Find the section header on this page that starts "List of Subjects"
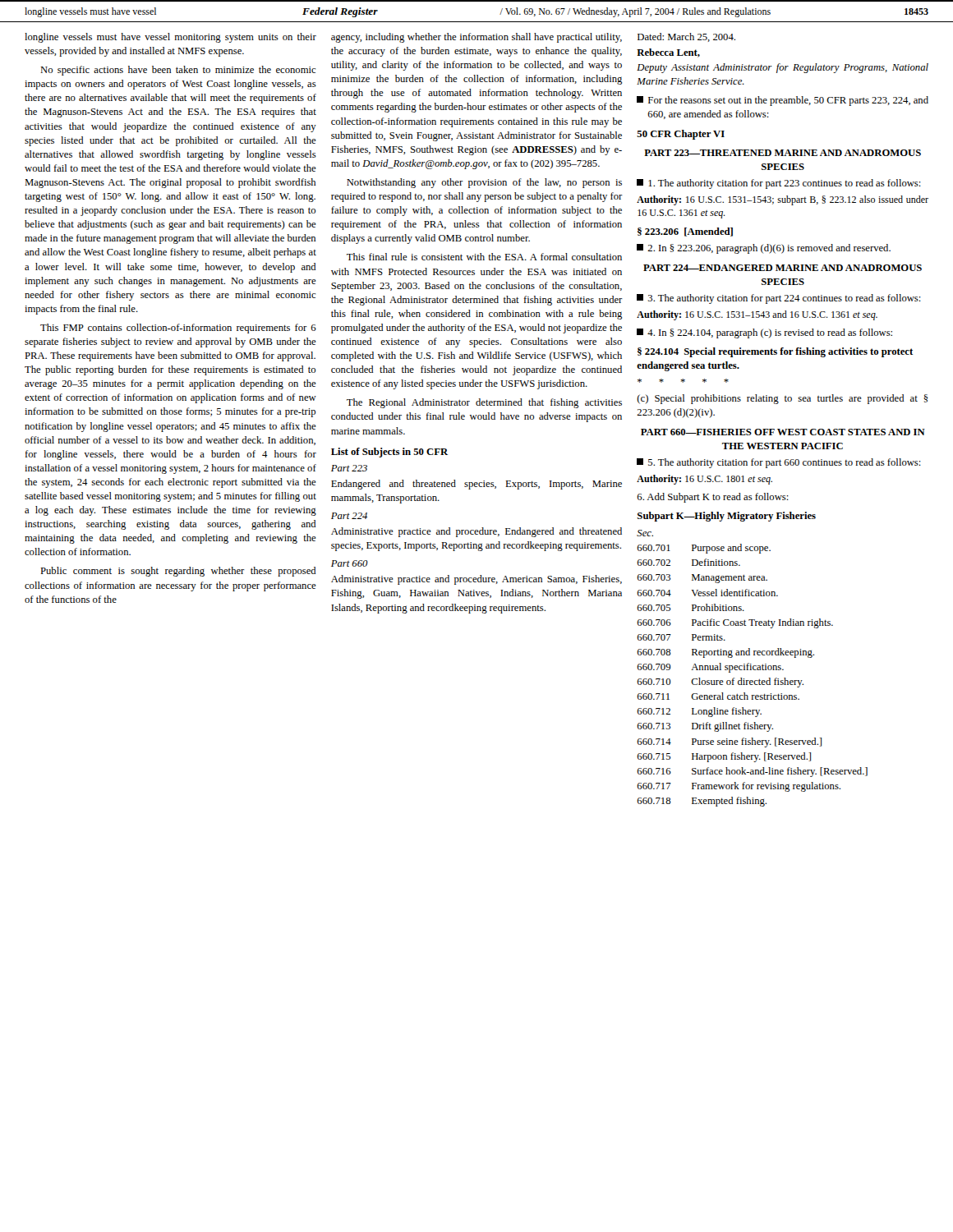 click(389, 451)
